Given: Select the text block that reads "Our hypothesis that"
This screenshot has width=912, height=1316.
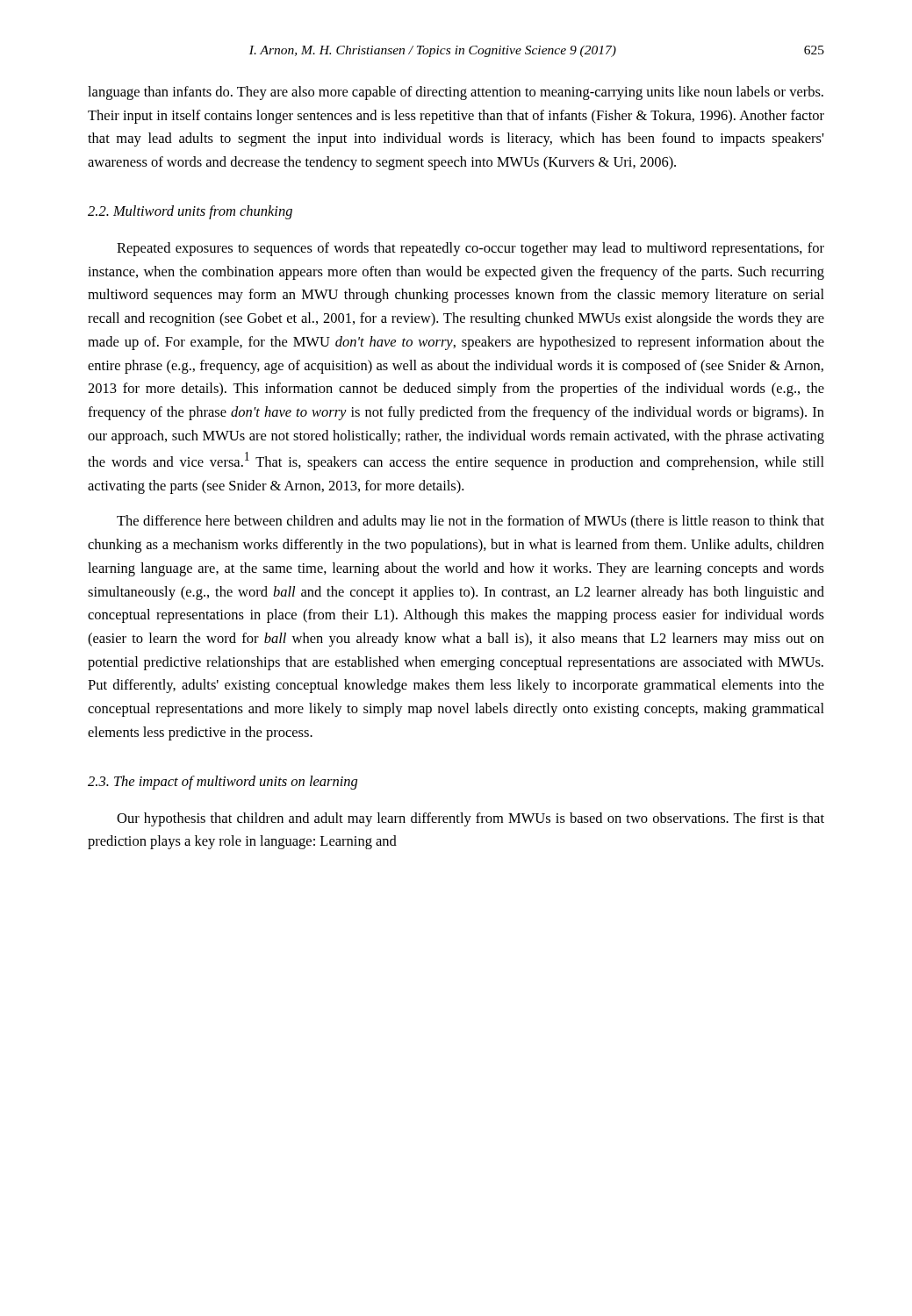Looking at the screenshot, I should [456, 830].
